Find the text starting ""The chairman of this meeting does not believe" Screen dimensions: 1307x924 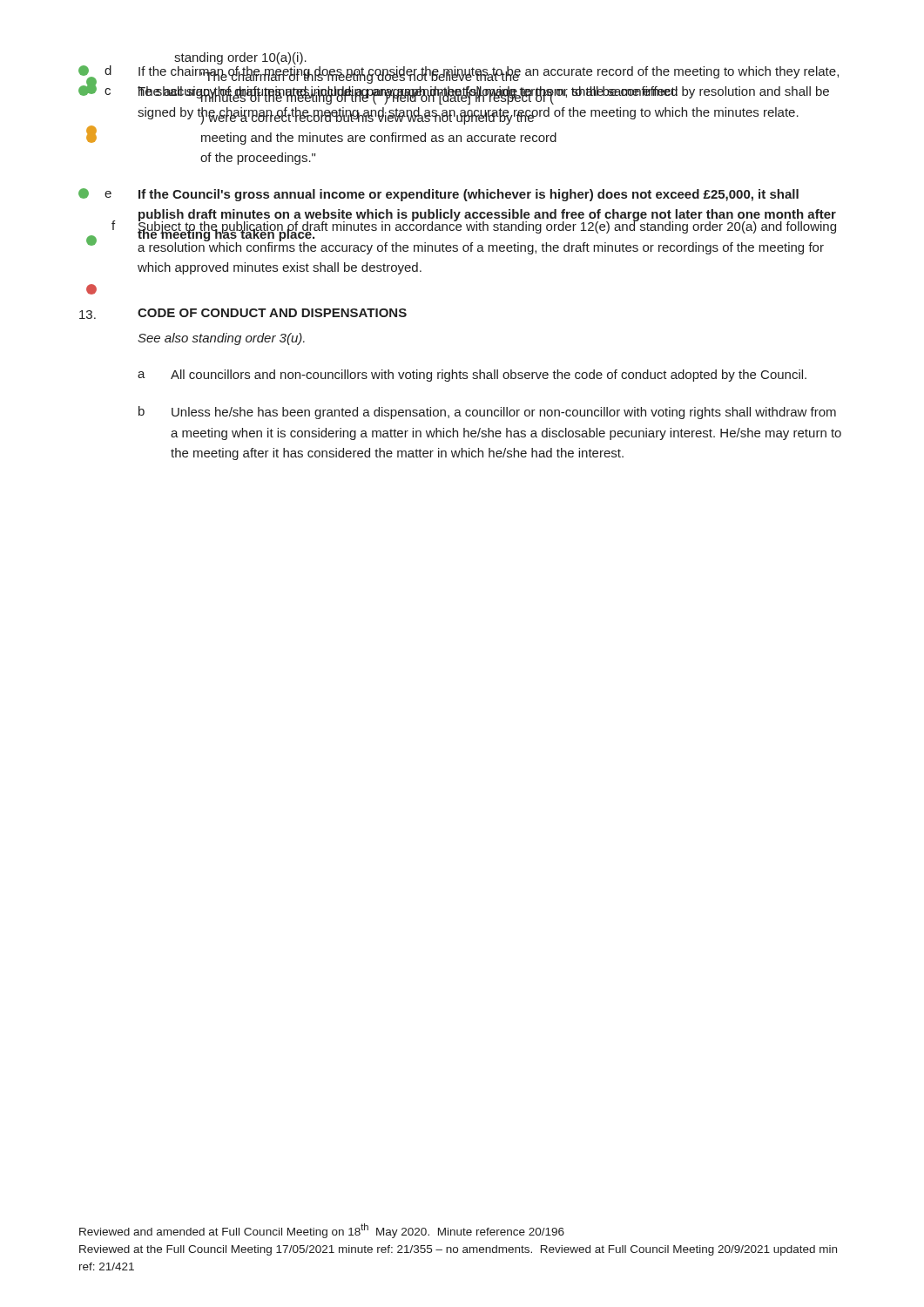click(x=379, y=117)
